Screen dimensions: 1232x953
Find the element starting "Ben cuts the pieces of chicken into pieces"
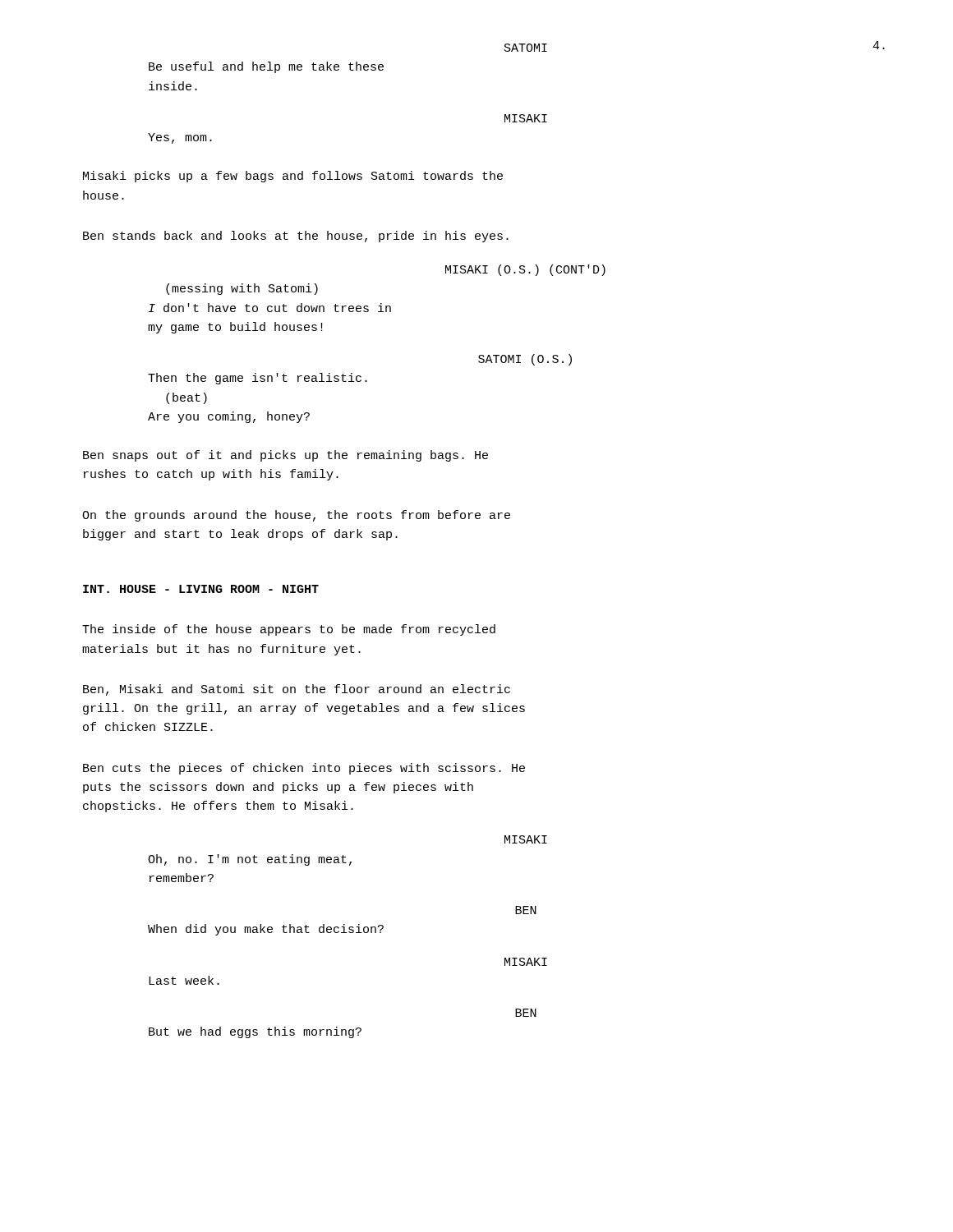point(304,788)
